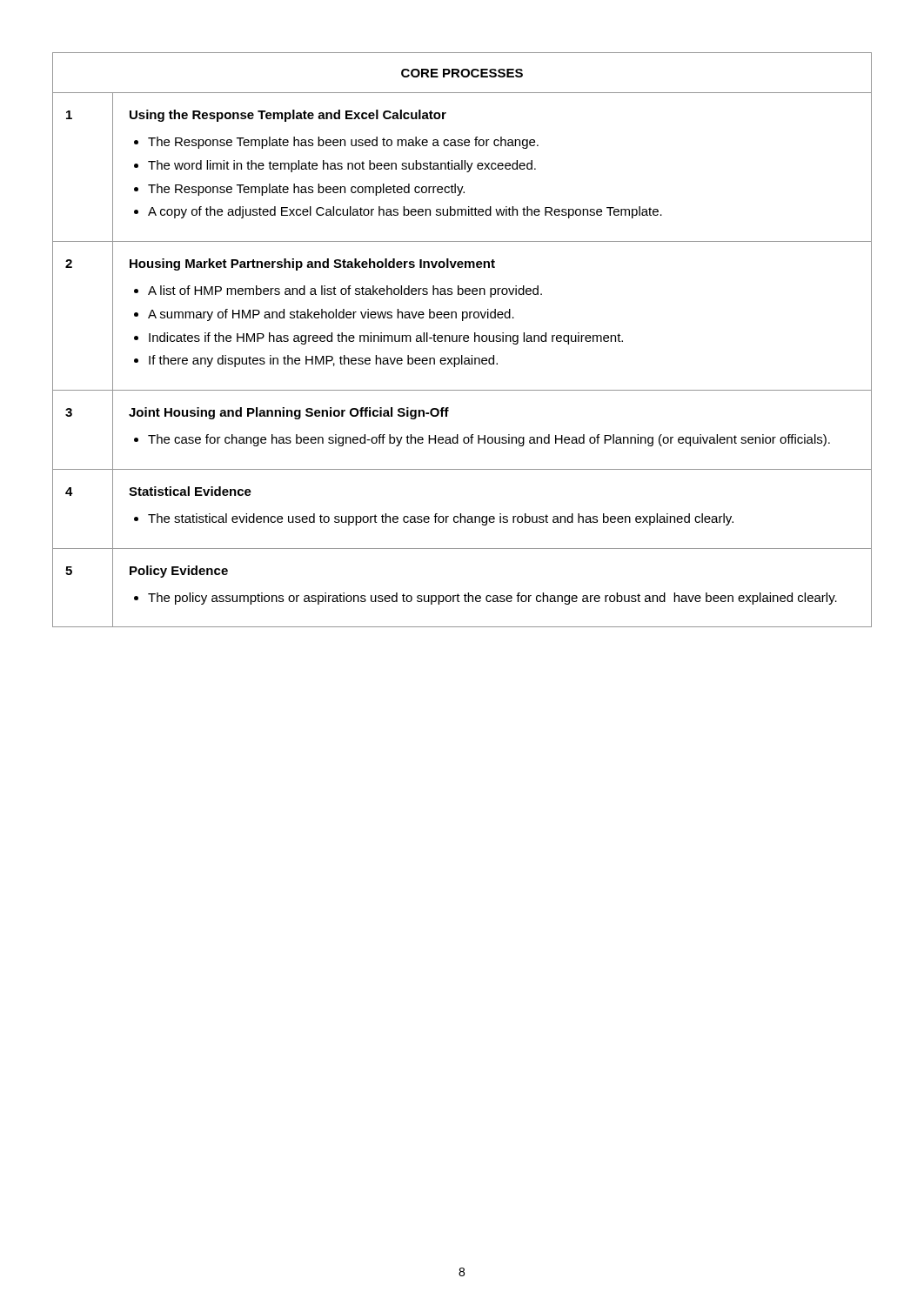The image size is (924, 1305).
Task: Find the block on this page that starts "The word limit in the template"
Action: [342, 165]
